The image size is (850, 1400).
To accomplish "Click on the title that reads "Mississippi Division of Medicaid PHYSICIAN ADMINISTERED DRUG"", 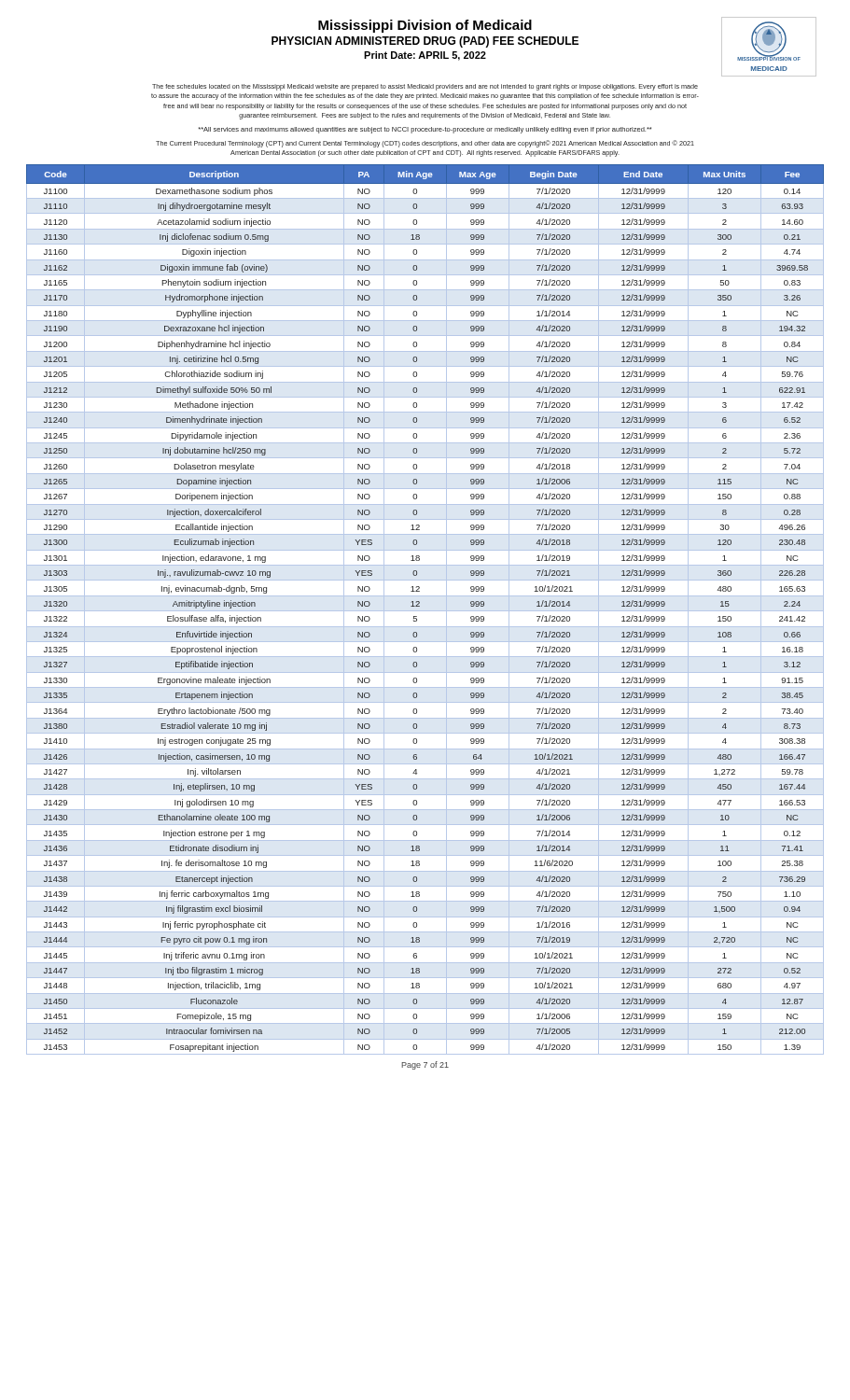I will coord(425,39).
